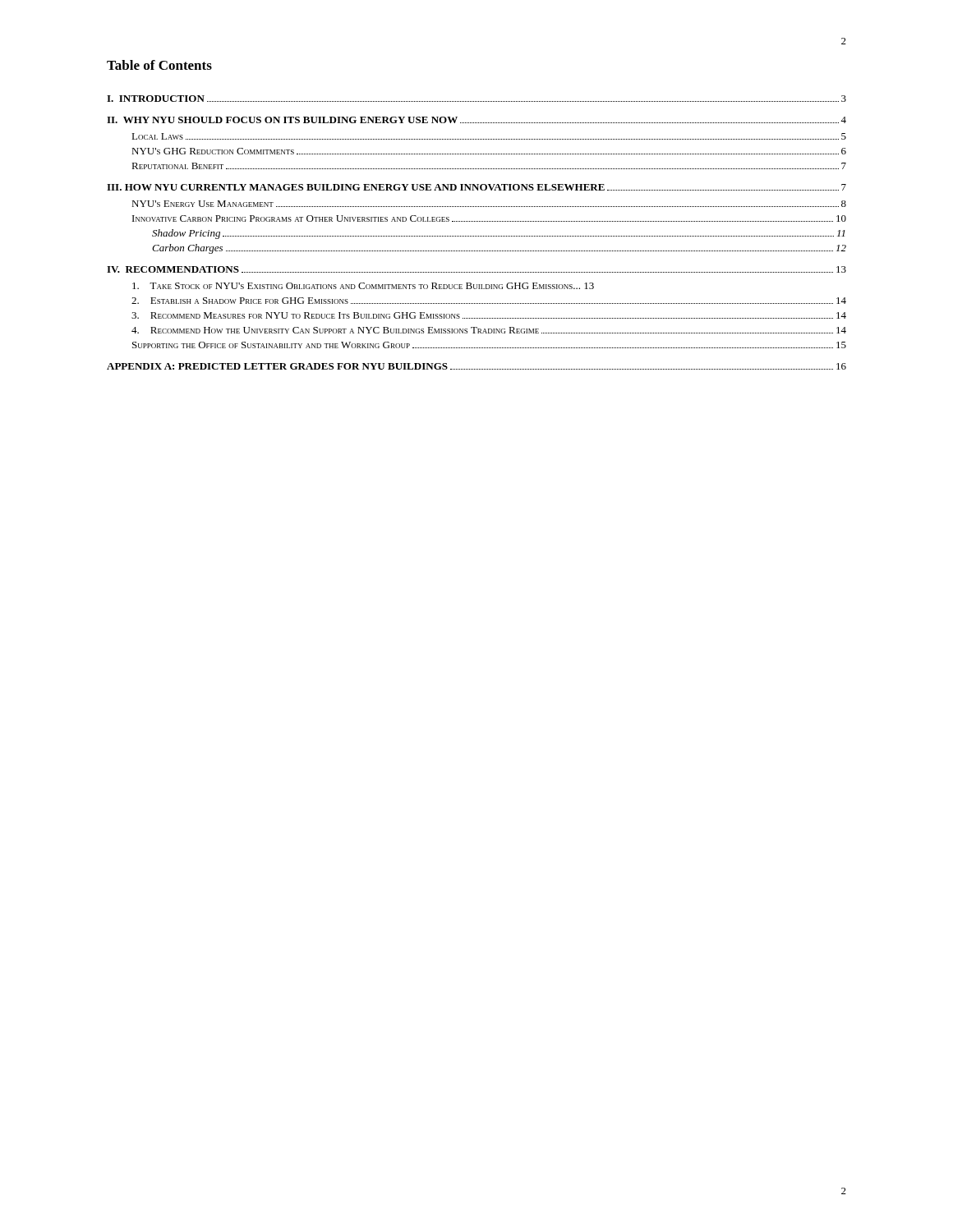The width and height of the screenshot is (953, 1232).
Task: Click where it says "IV. Recommendations 13"
Action: [x=476, y=269]
